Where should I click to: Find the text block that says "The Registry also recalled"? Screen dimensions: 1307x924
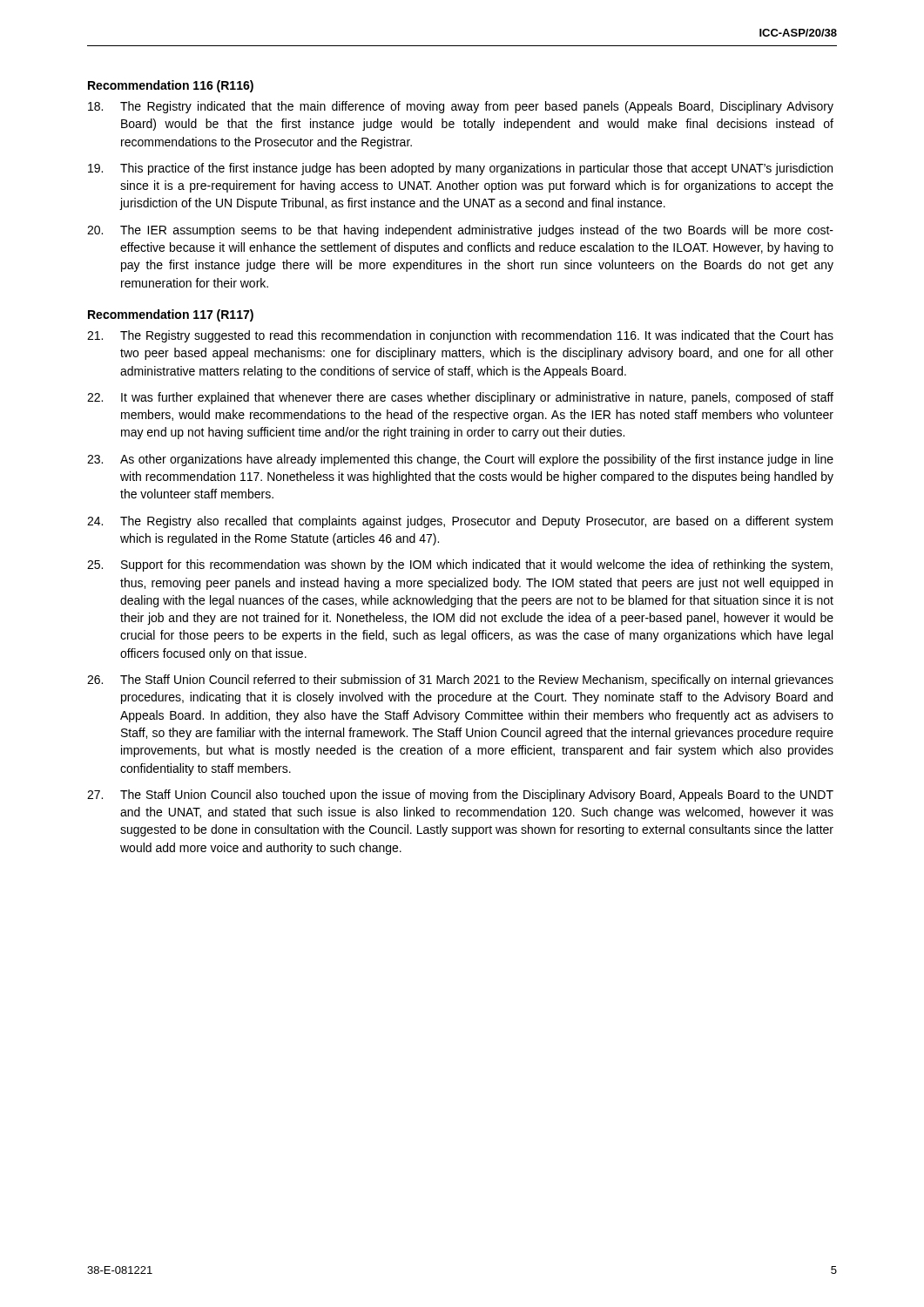pyautogui.click(x=460, y=530)
